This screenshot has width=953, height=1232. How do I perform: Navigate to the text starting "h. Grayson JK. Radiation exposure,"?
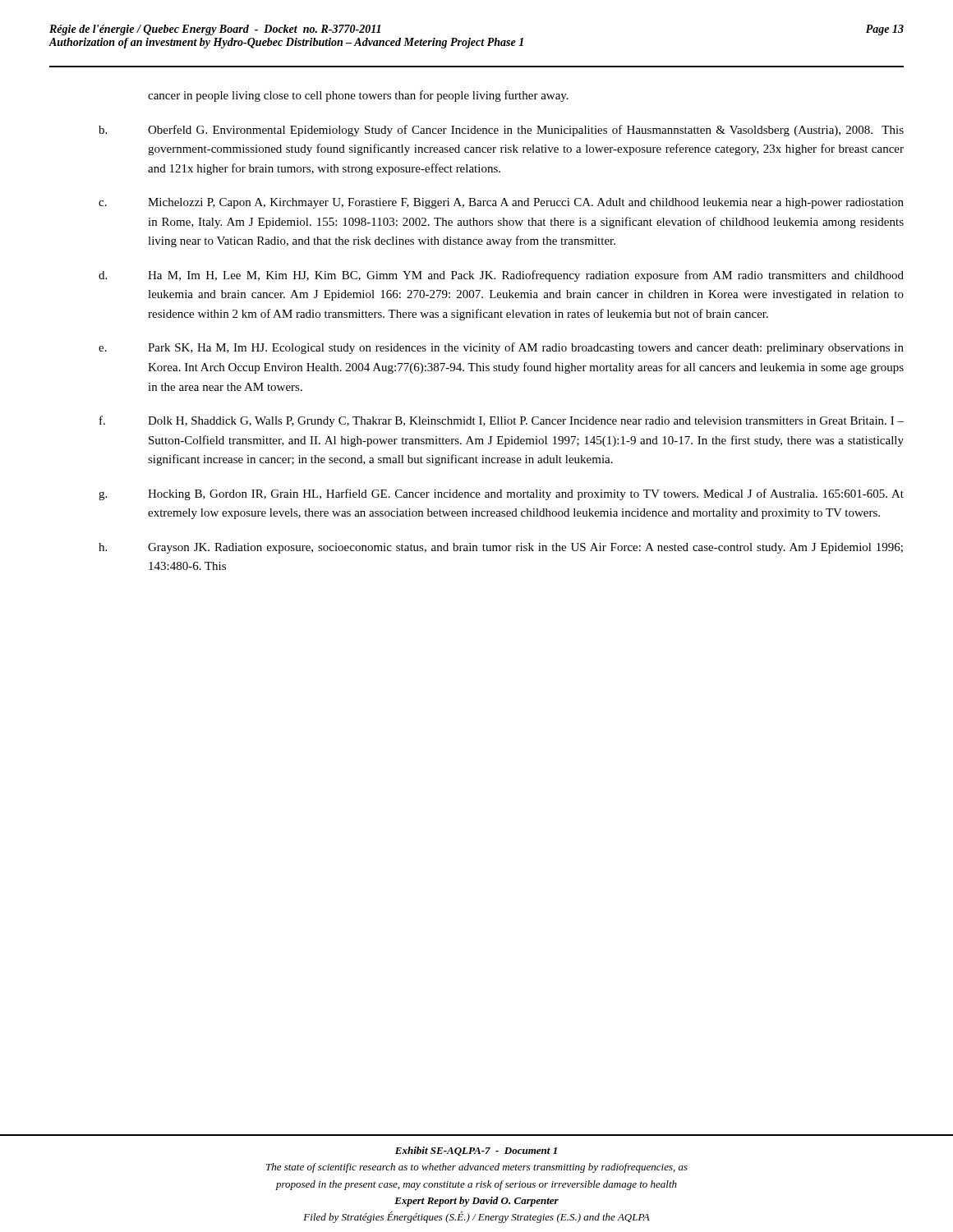[476, 557]
